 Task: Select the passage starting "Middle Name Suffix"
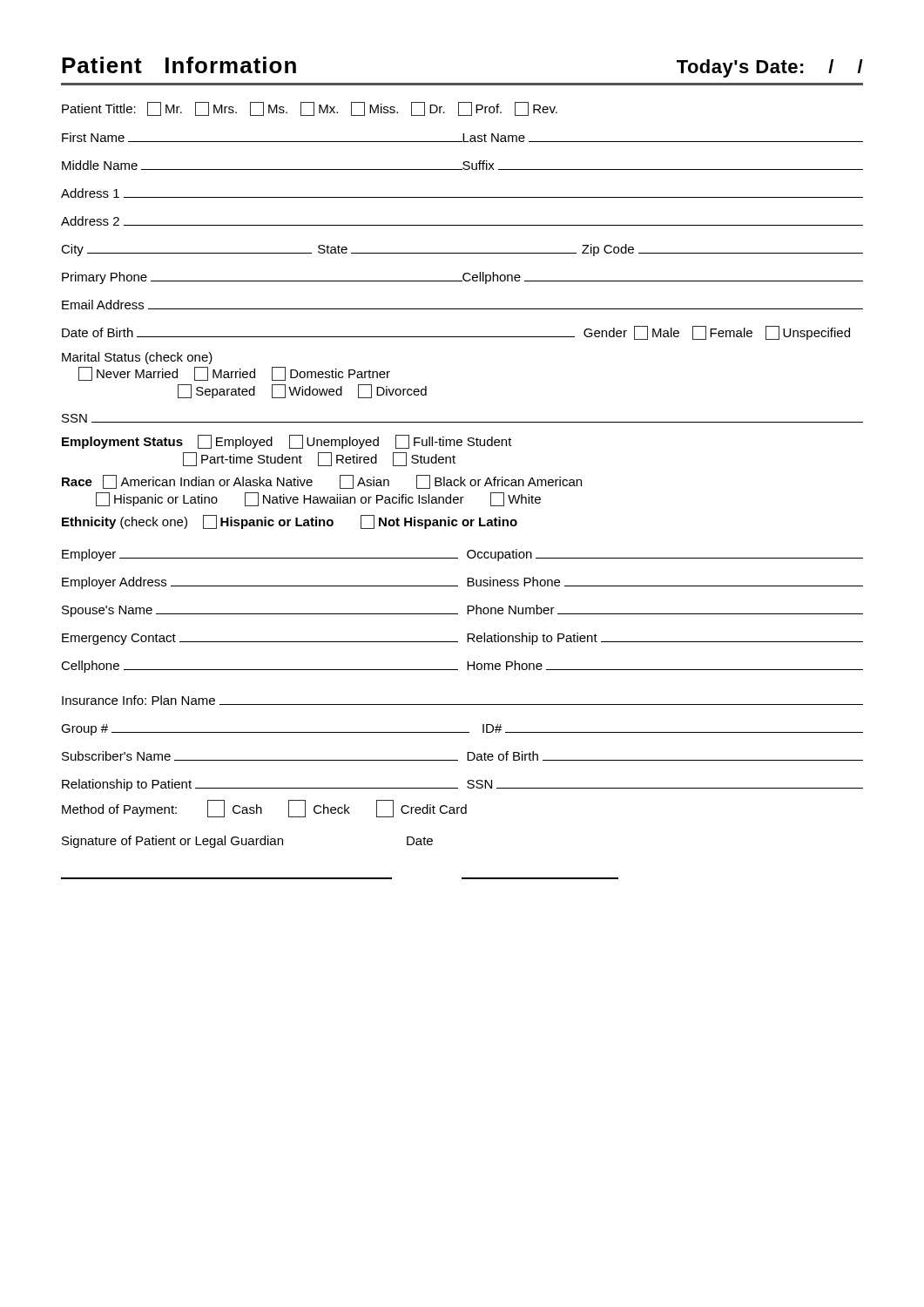462,163
